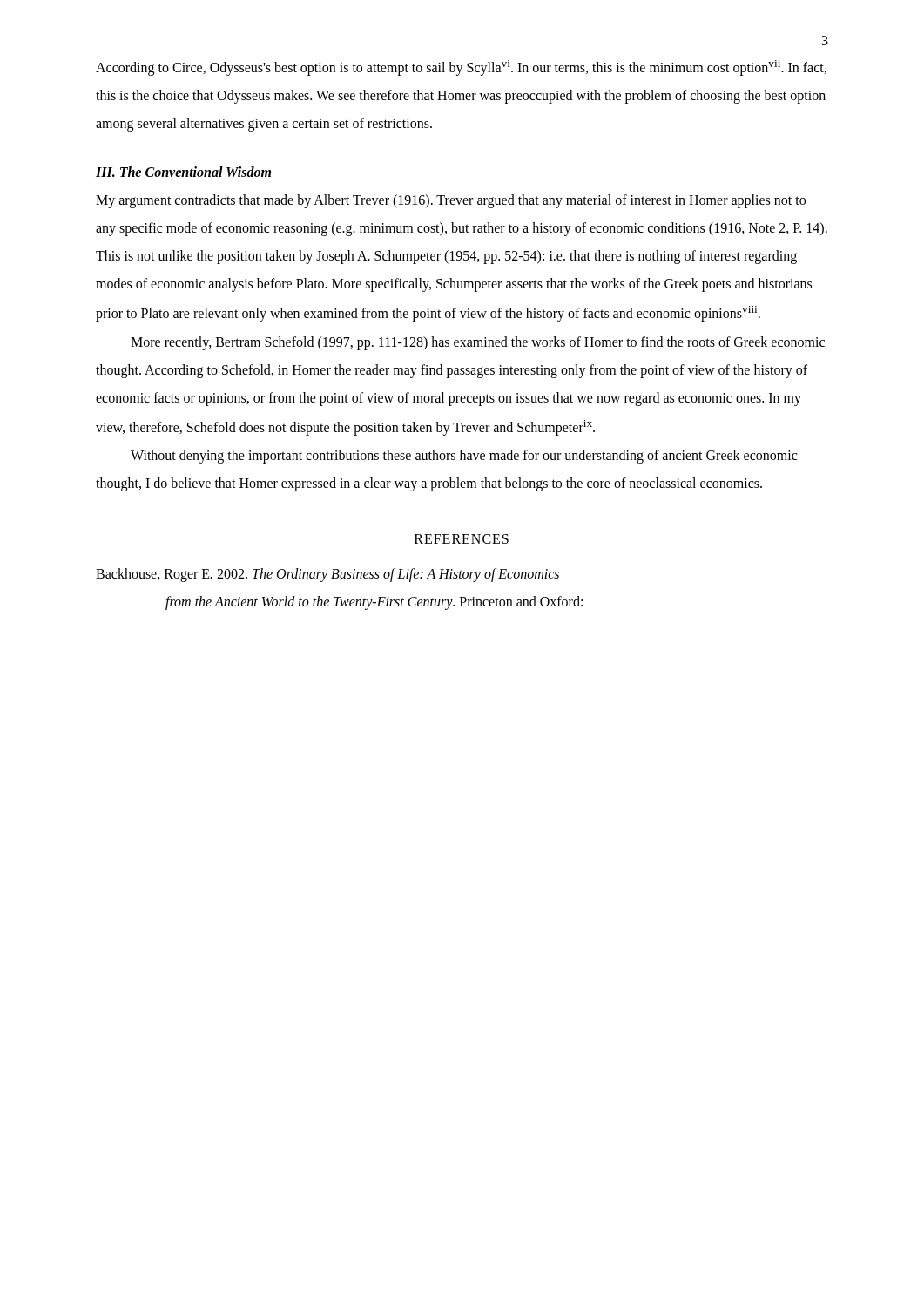Click on the text block with the text "According to Circe, Odysseus's best"
Image resolution: width=924 pixels, height=1307 pixels.
[x=462, y=95]
